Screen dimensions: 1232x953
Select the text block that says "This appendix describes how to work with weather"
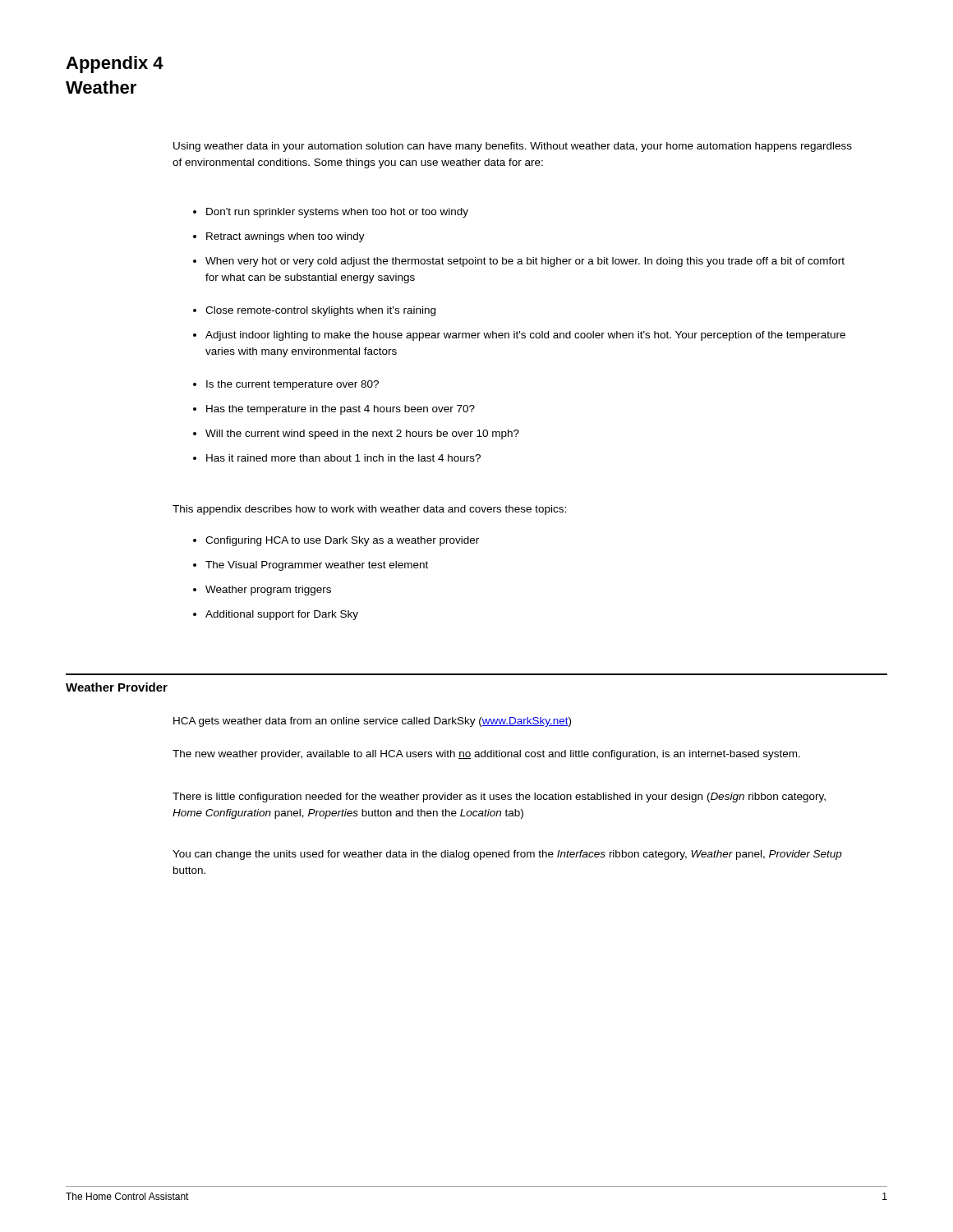(513, 509)
